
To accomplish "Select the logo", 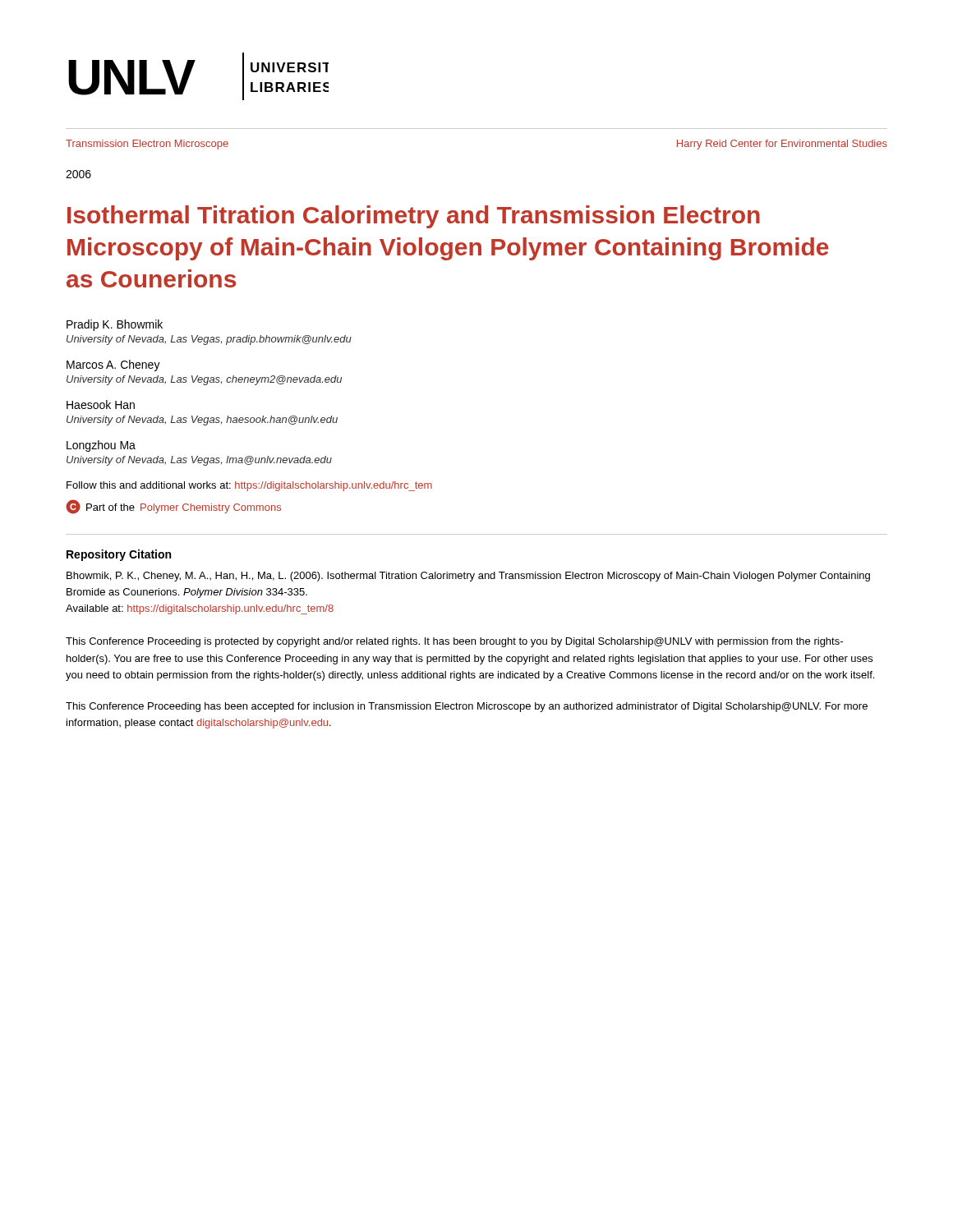I will [x=476, y=77].
